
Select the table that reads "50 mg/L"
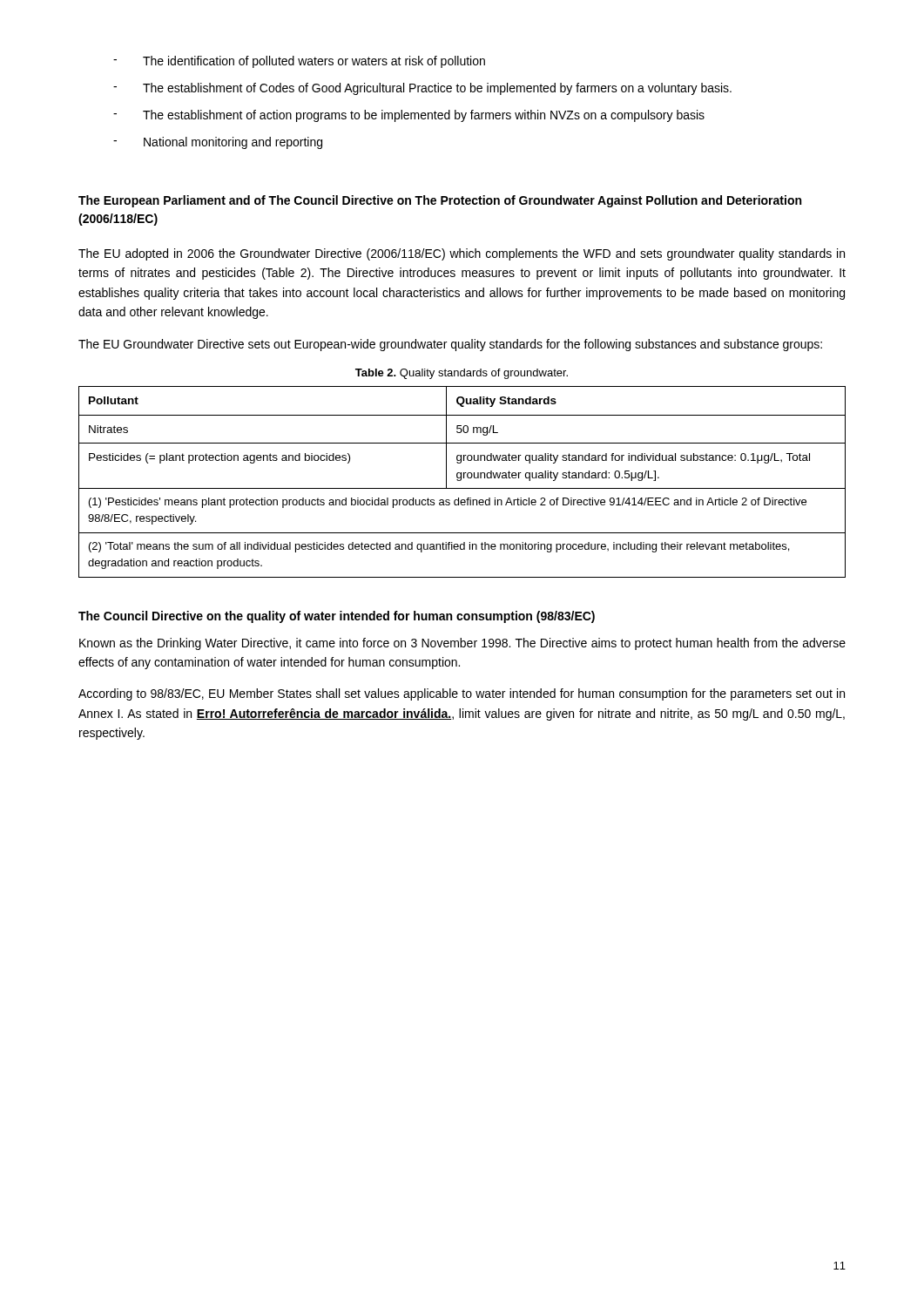(462, 482)
